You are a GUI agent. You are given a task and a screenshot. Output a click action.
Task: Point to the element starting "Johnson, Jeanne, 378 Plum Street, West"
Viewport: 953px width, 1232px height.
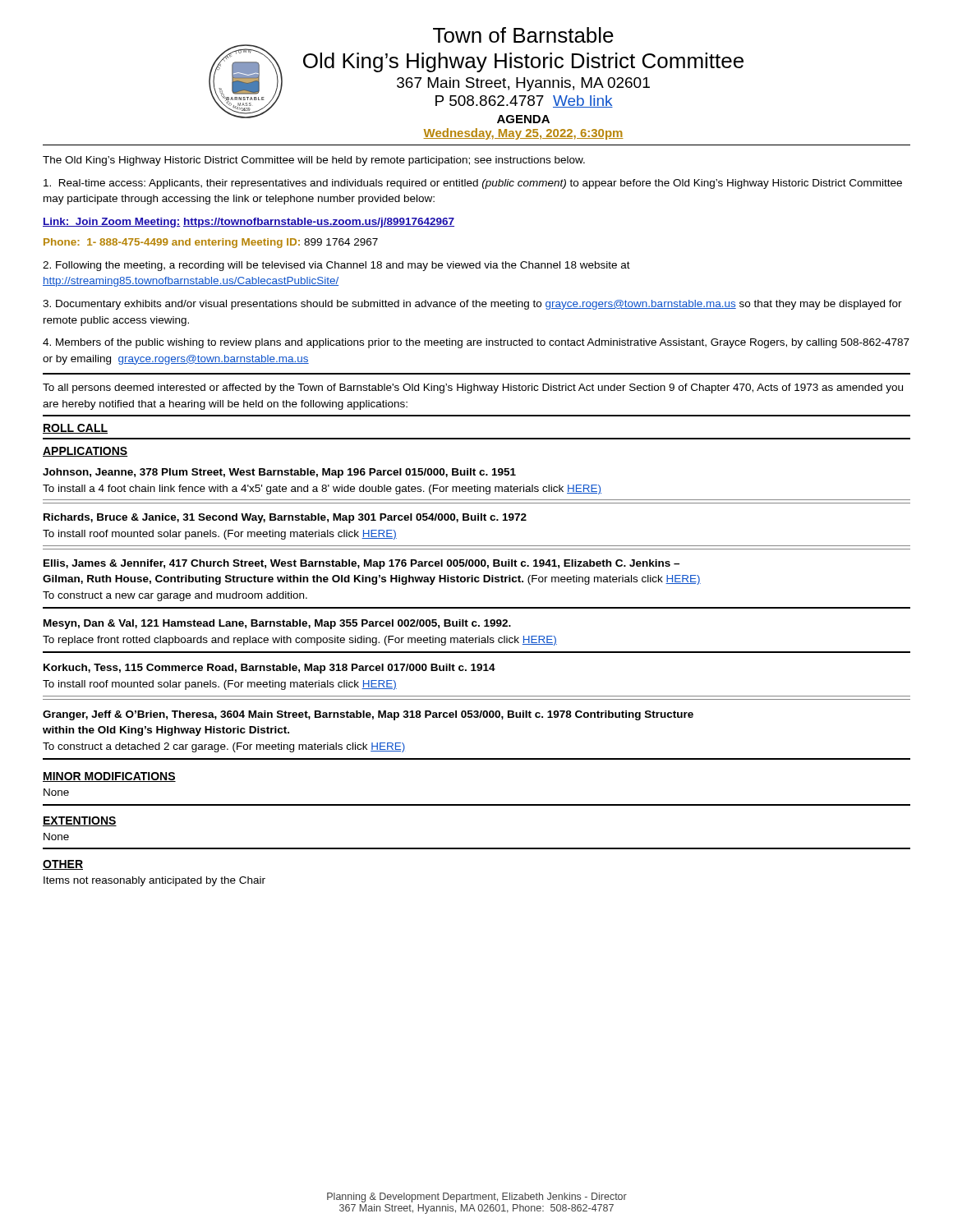pyautogui.click(x=476, y=480)
